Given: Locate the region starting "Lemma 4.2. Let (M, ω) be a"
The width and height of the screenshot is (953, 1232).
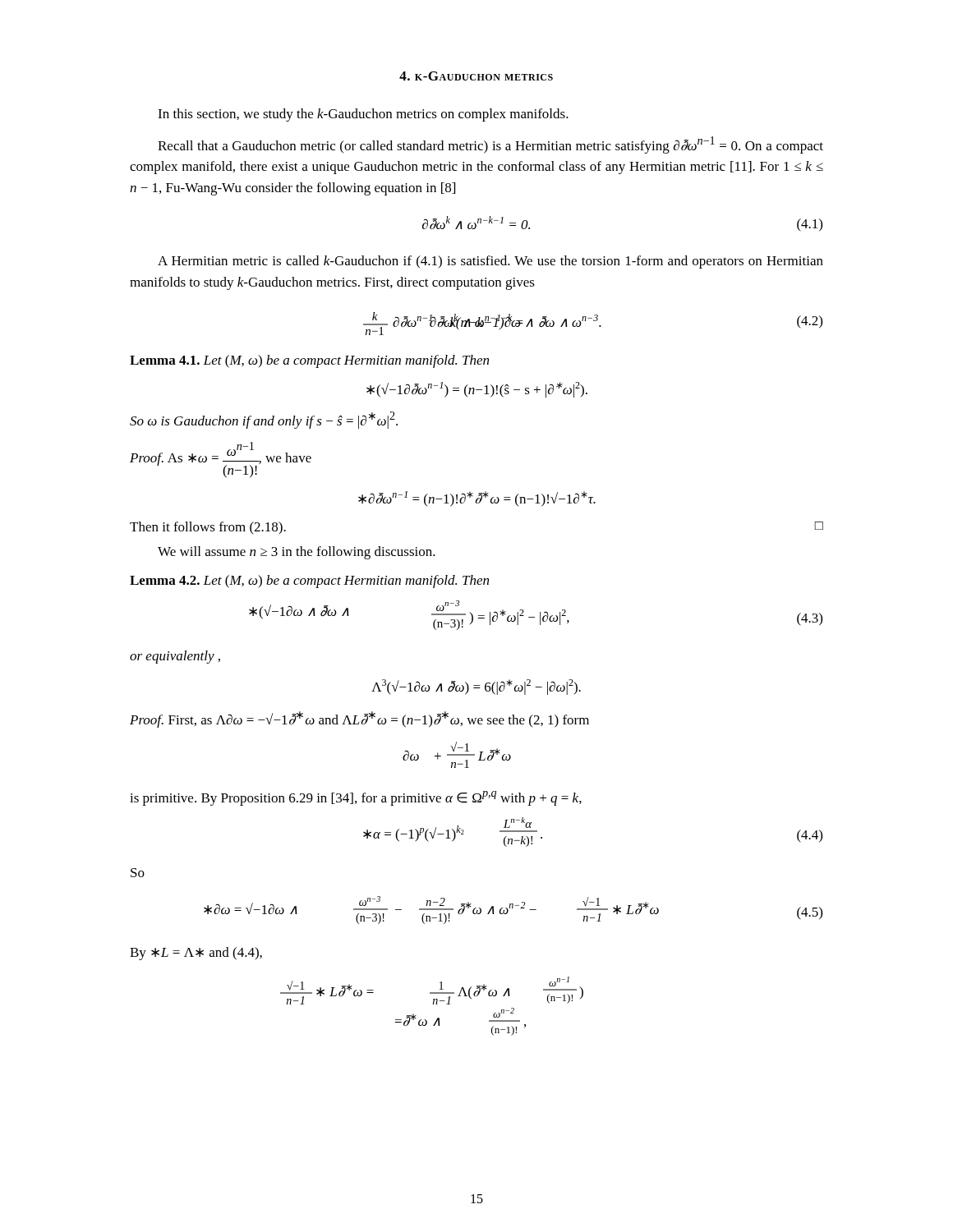Looking at the screenshot, I should tap(310, 581).
